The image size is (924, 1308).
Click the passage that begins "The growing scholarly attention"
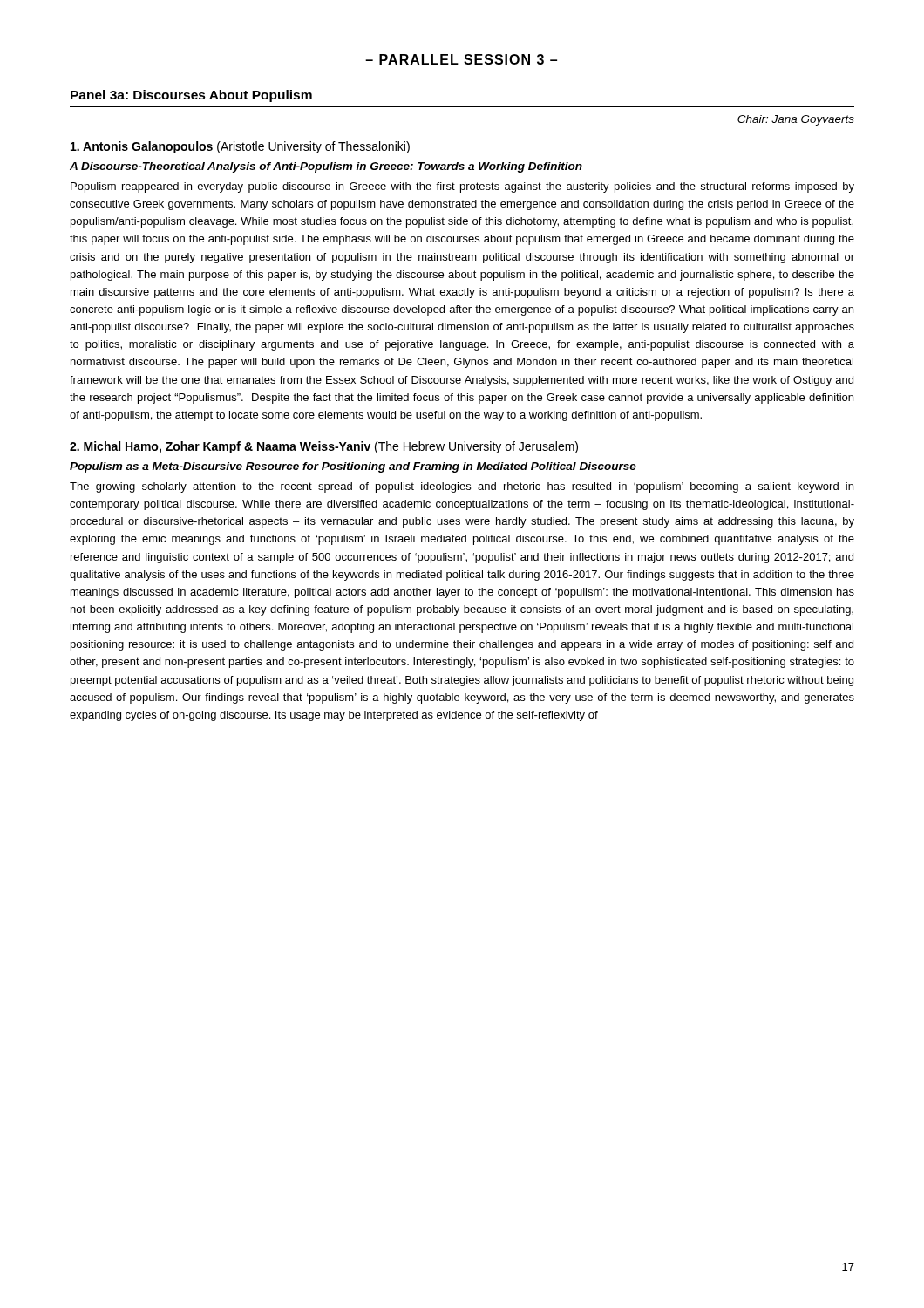tap(462, 600)
